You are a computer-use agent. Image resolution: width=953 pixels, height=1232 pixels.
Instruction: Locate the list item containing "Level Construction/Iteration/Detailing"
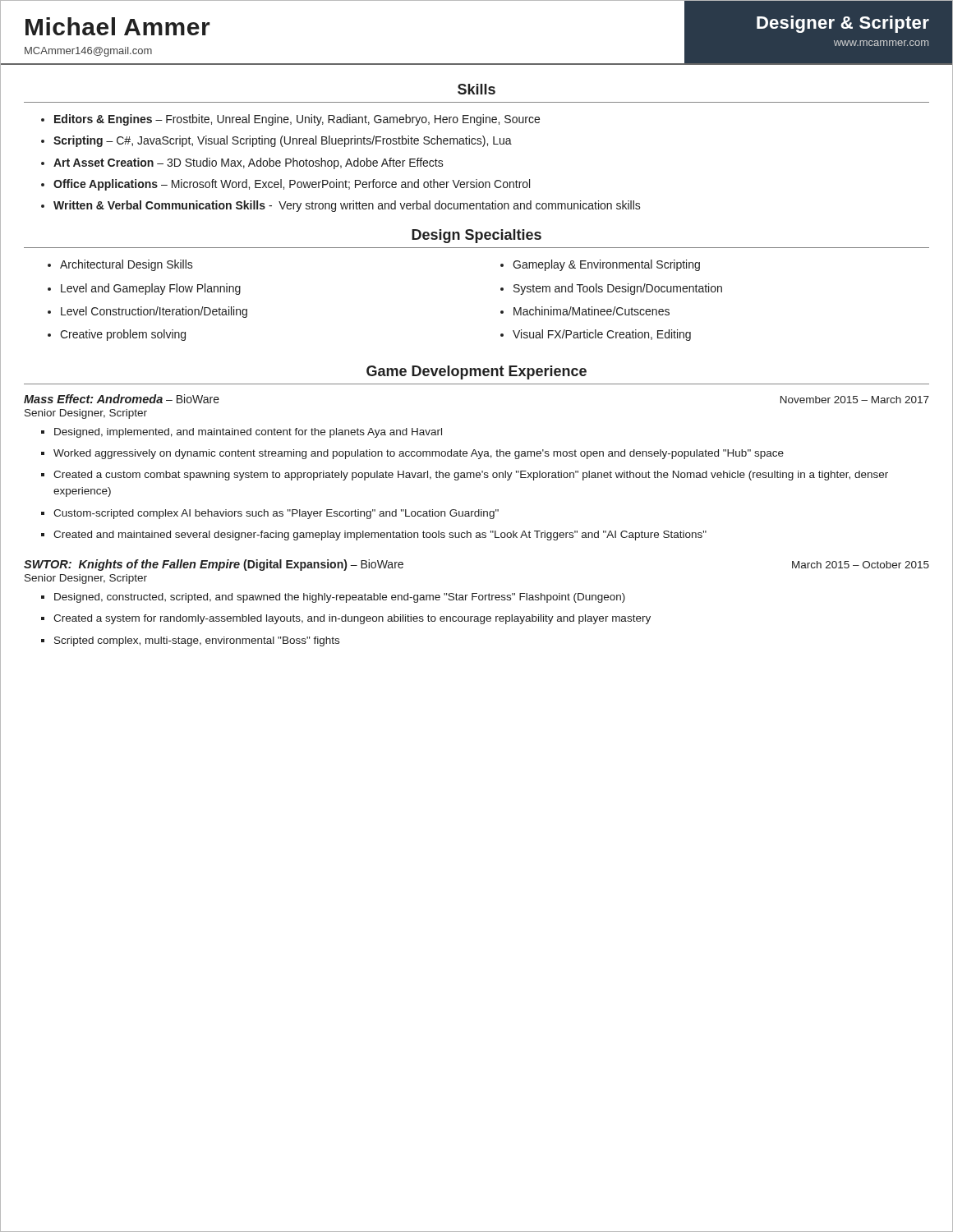click(154, 311)
